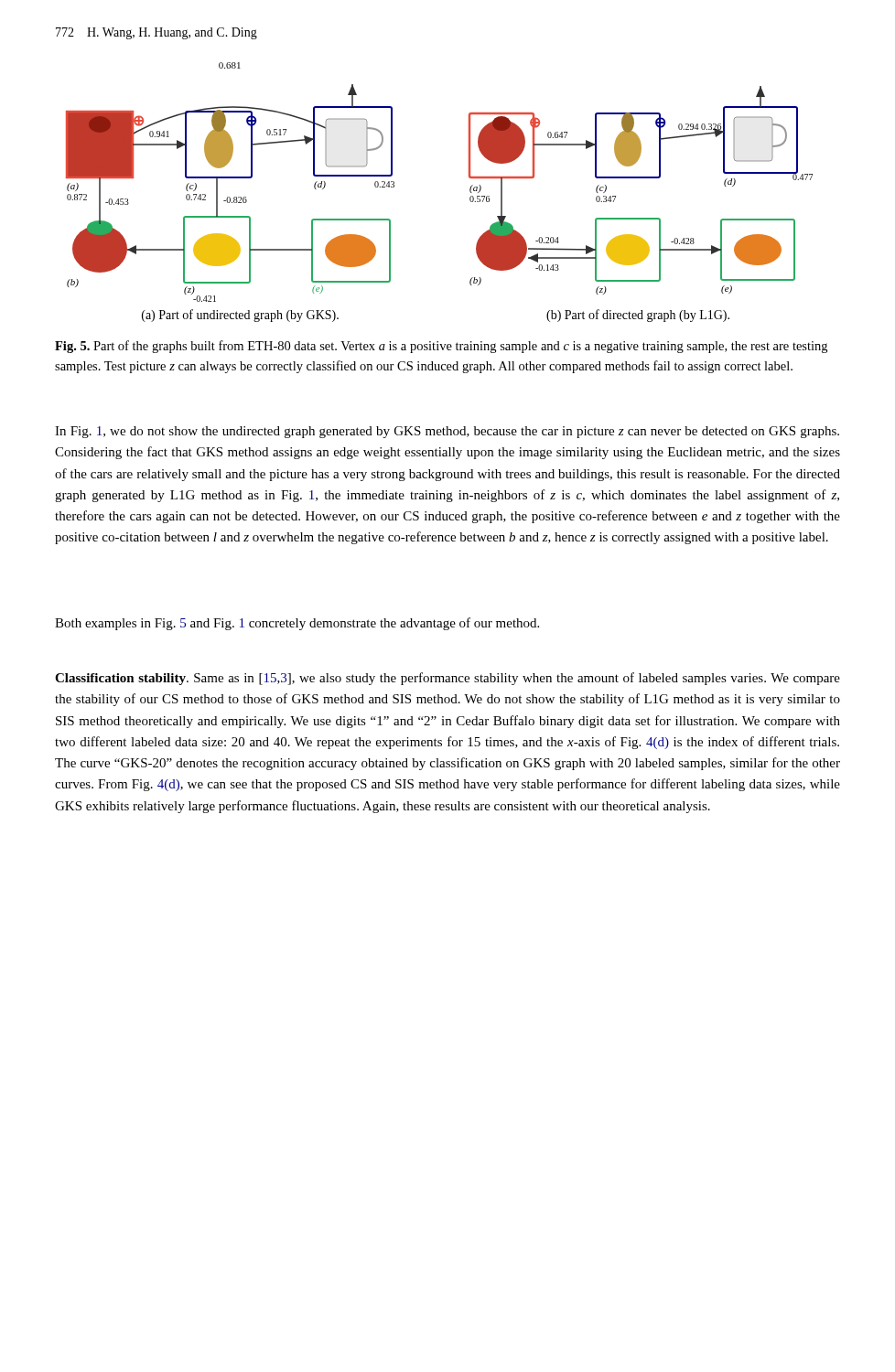Select the text starting "Fig. 5. Part of"
This screenshot has width=895, height=1372.
click(x=441, y=356)
